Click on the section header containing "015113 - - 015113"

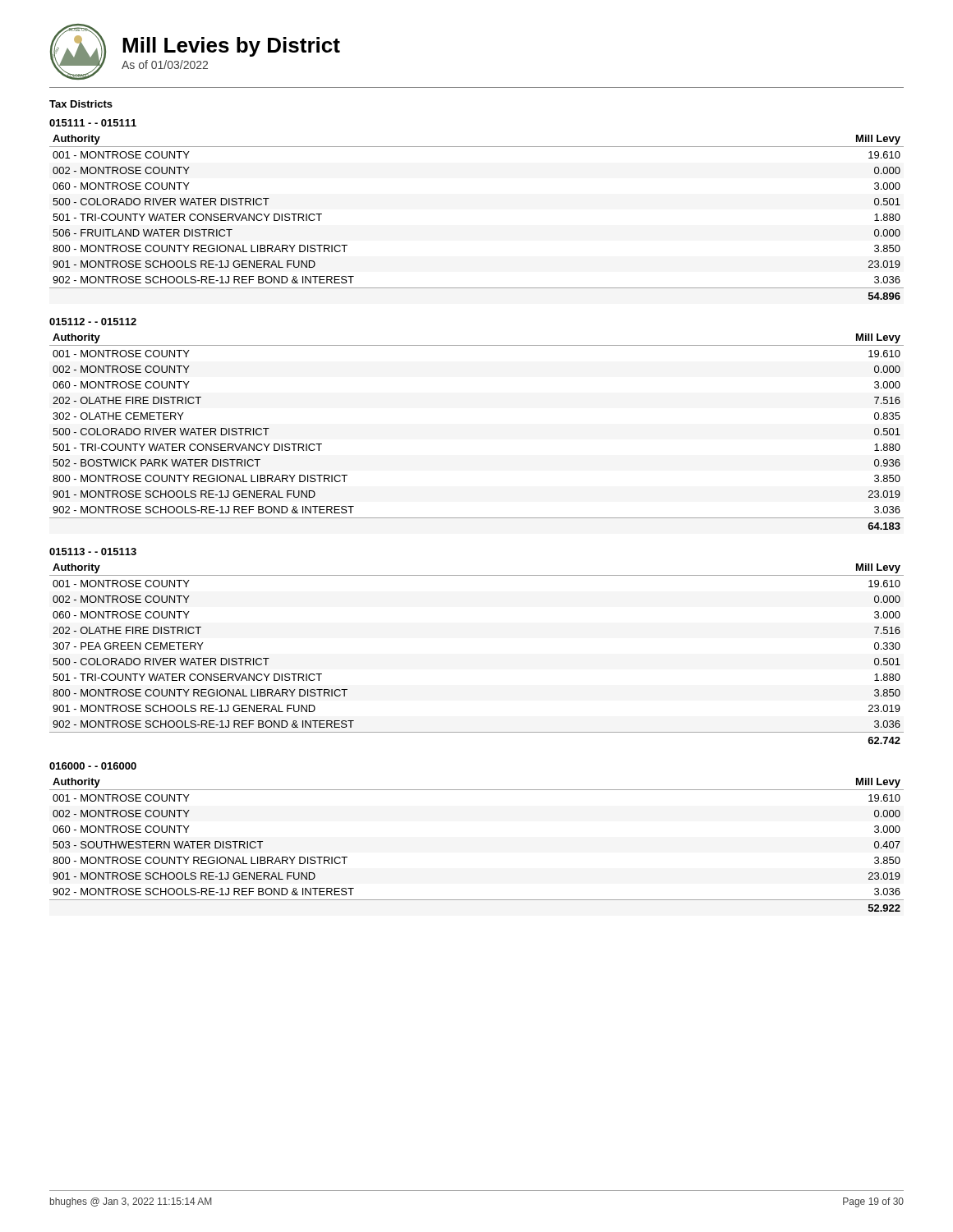click(x=93, y=552)
